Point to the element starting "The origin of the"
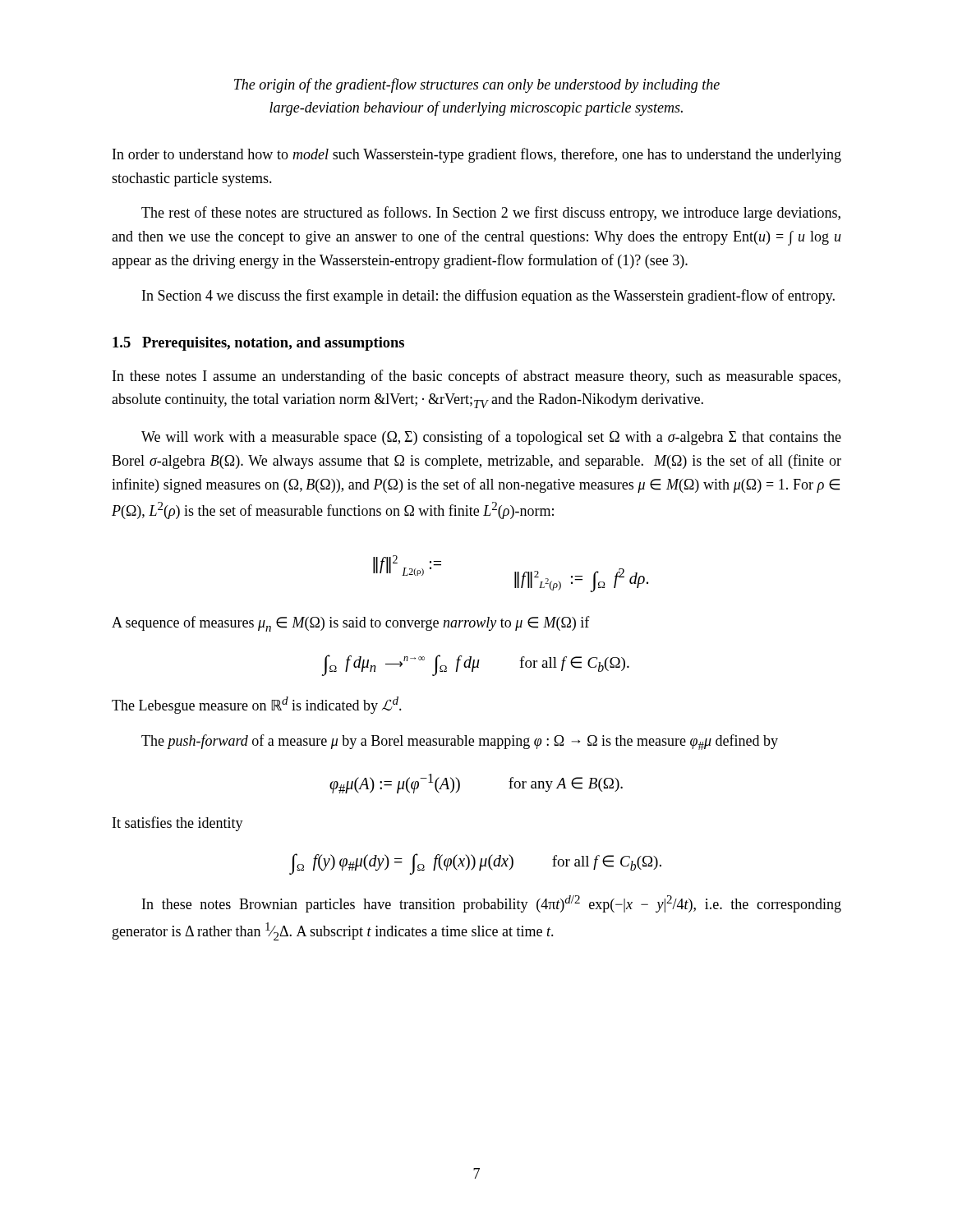 [x=476, y=96]
